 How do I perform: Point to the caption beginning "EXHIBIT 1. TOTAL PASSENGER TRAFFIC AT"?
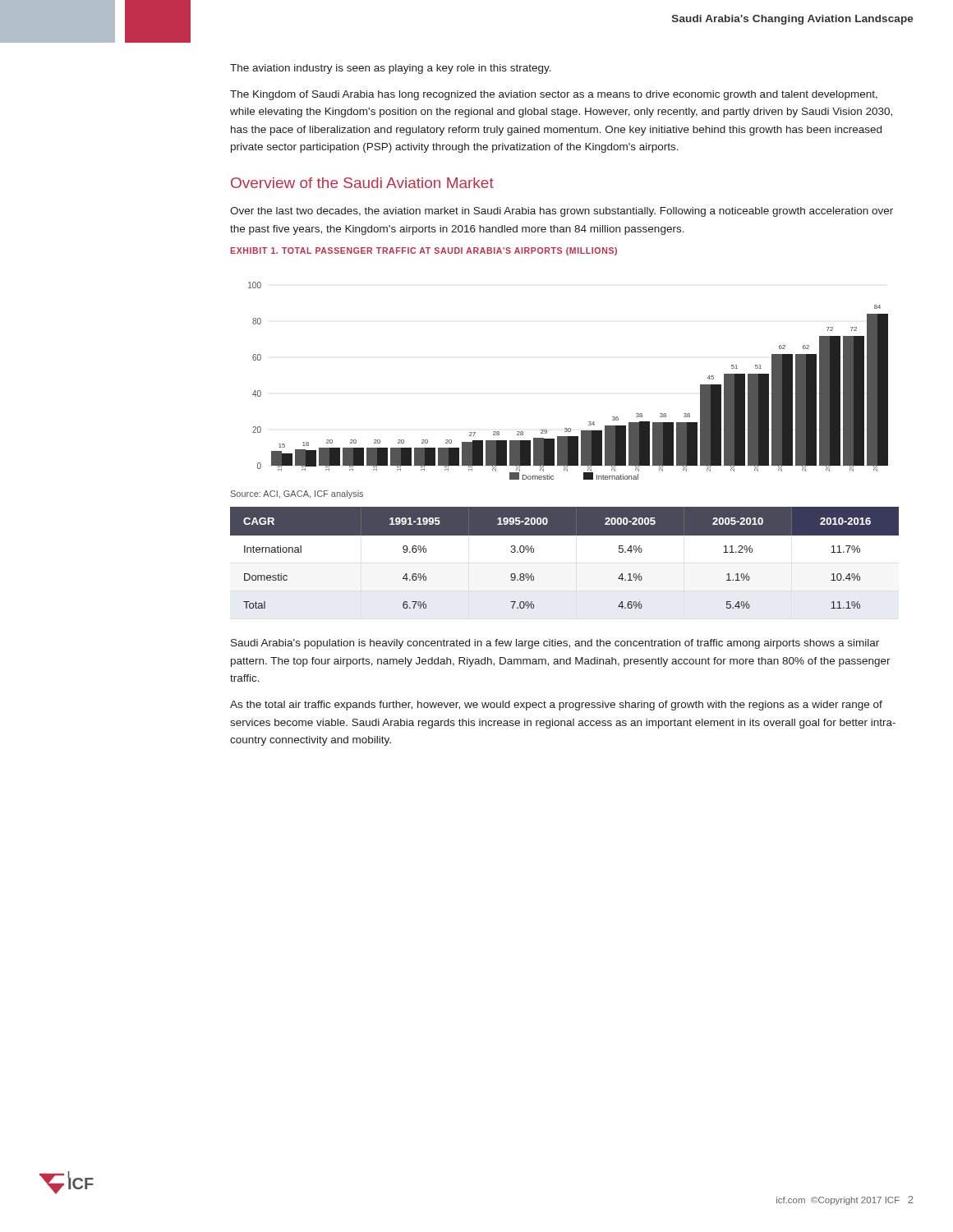tap(424, 251)
